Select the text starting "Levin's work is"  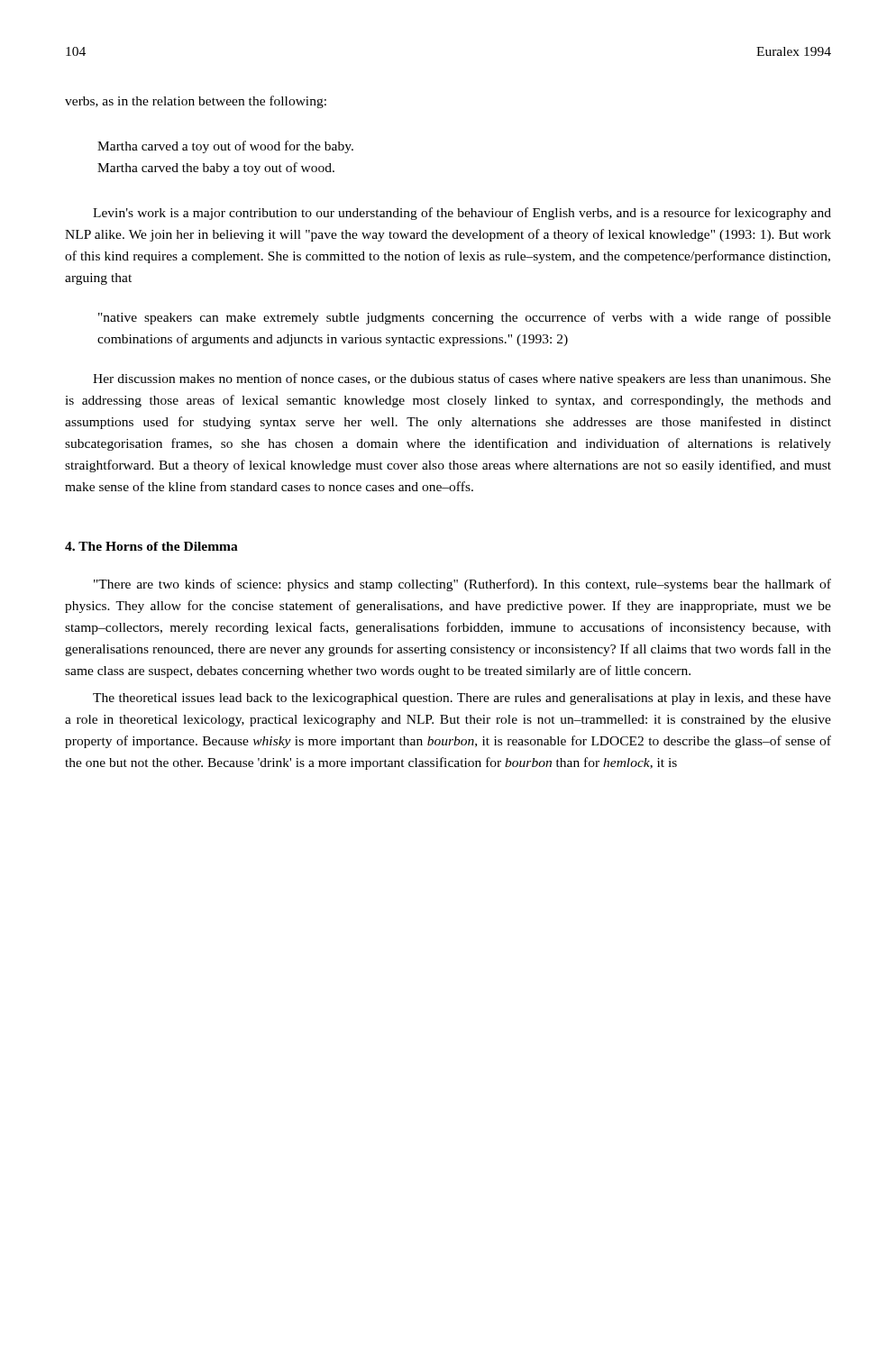pyautogui.click(x=448, y=245)
